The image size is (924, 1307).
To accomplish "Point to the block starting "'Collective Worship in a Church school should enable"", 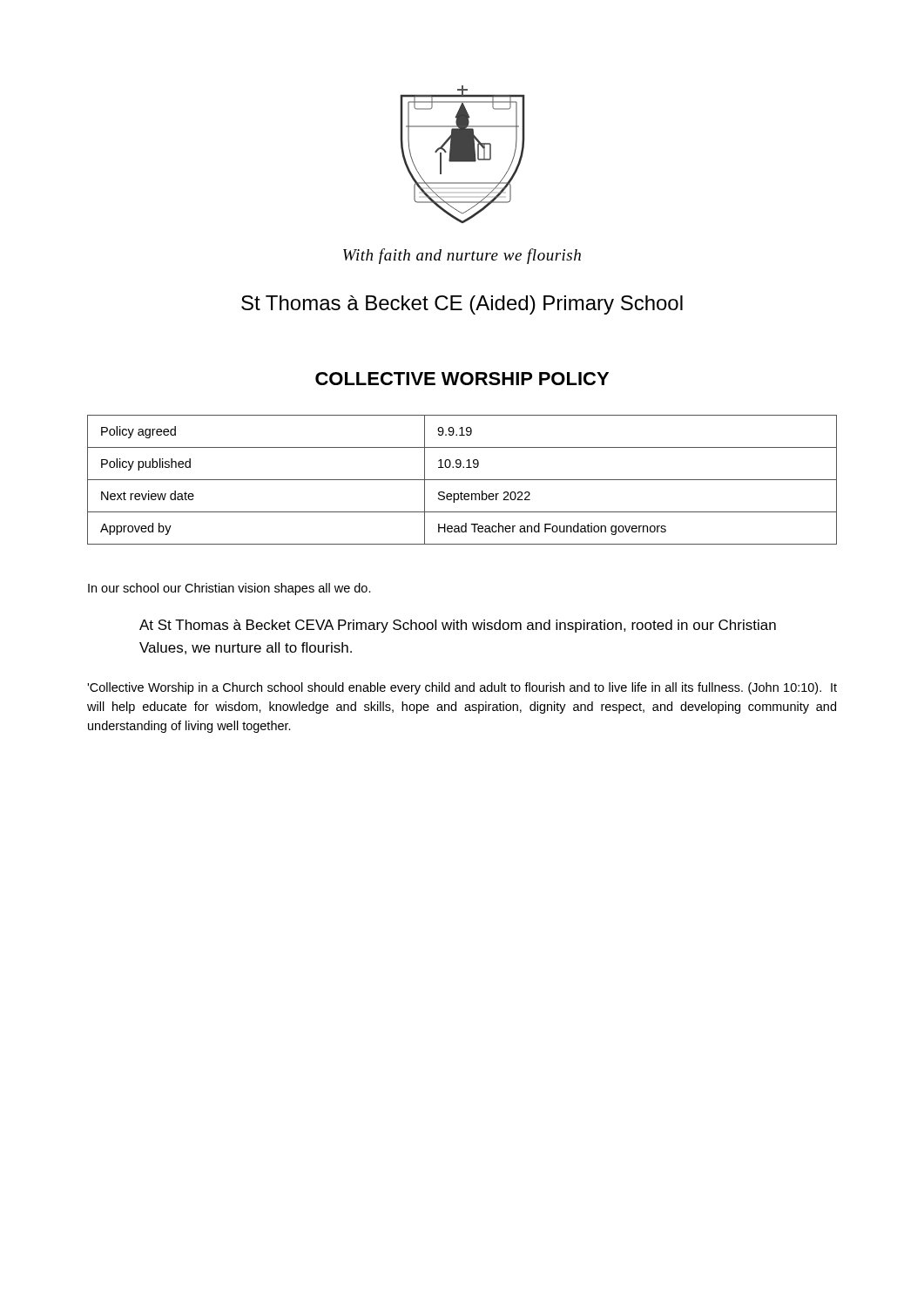I will pyautogui.click(x=462, y=707).
